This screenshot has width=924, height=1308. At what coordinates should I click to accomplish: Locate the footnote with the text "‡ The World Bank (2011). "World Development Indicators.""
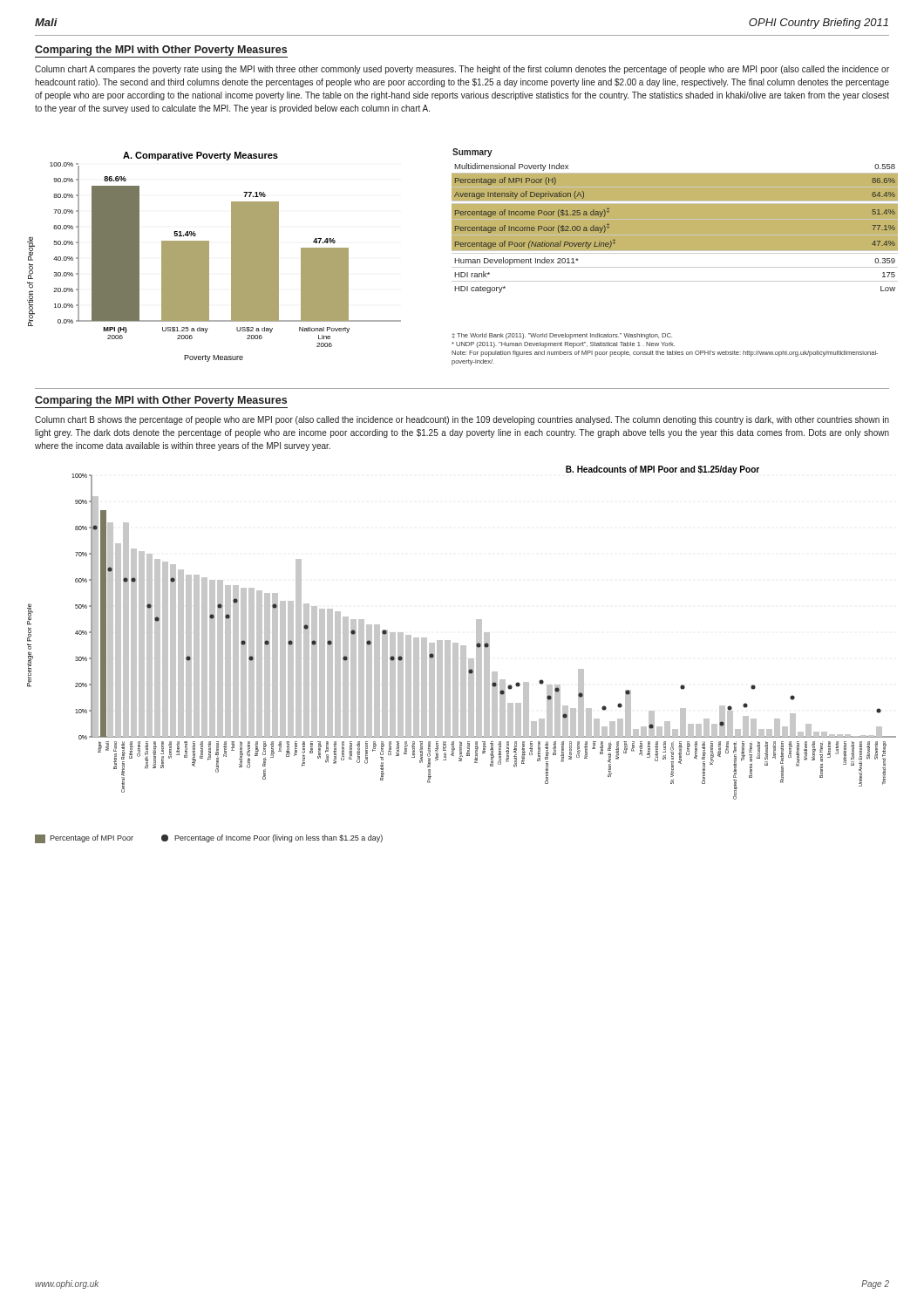click(x=665, y=349)
